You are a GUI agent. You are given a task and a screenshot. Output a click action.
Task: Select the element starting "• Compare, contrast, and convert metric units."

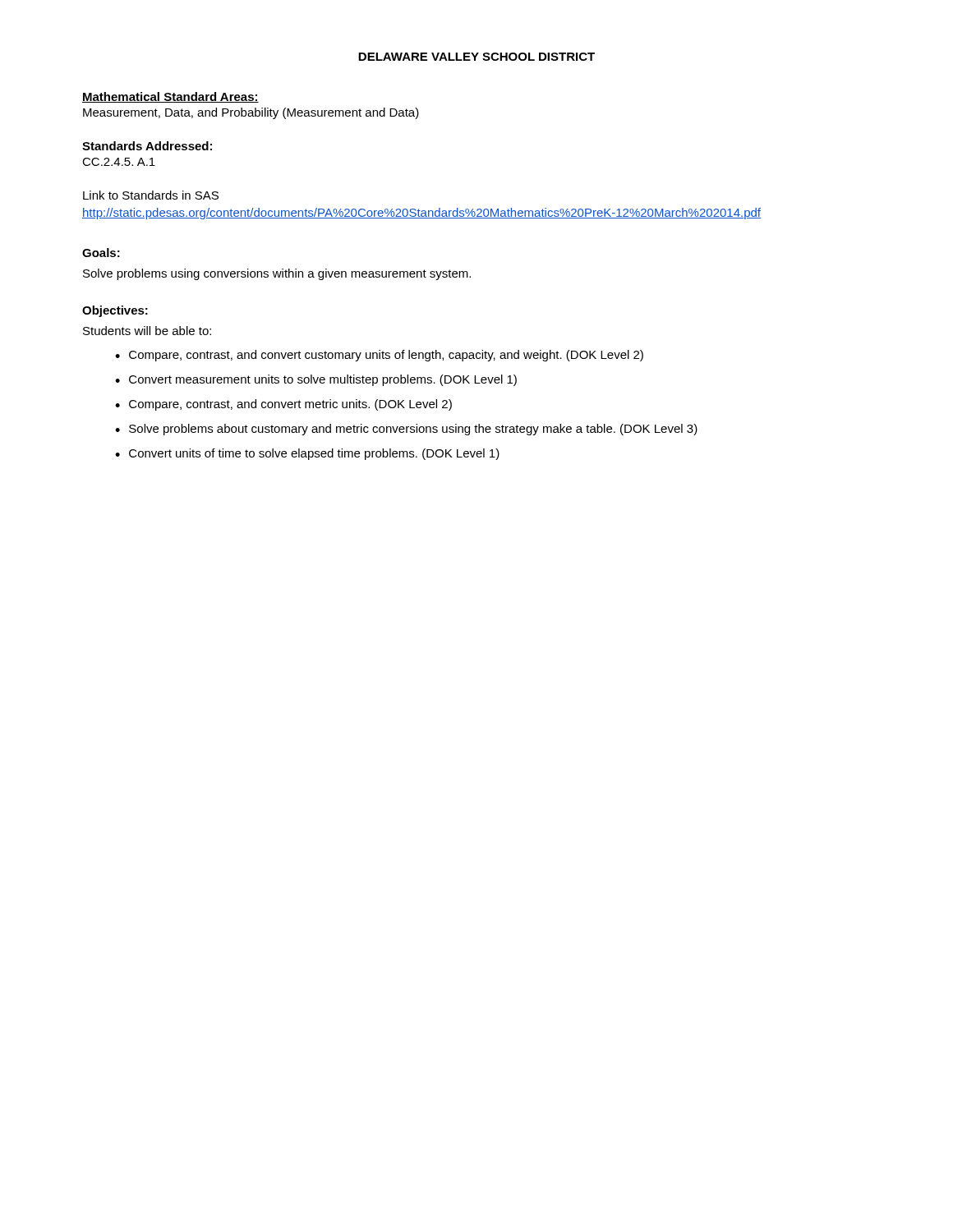click(x=284, y=405)
